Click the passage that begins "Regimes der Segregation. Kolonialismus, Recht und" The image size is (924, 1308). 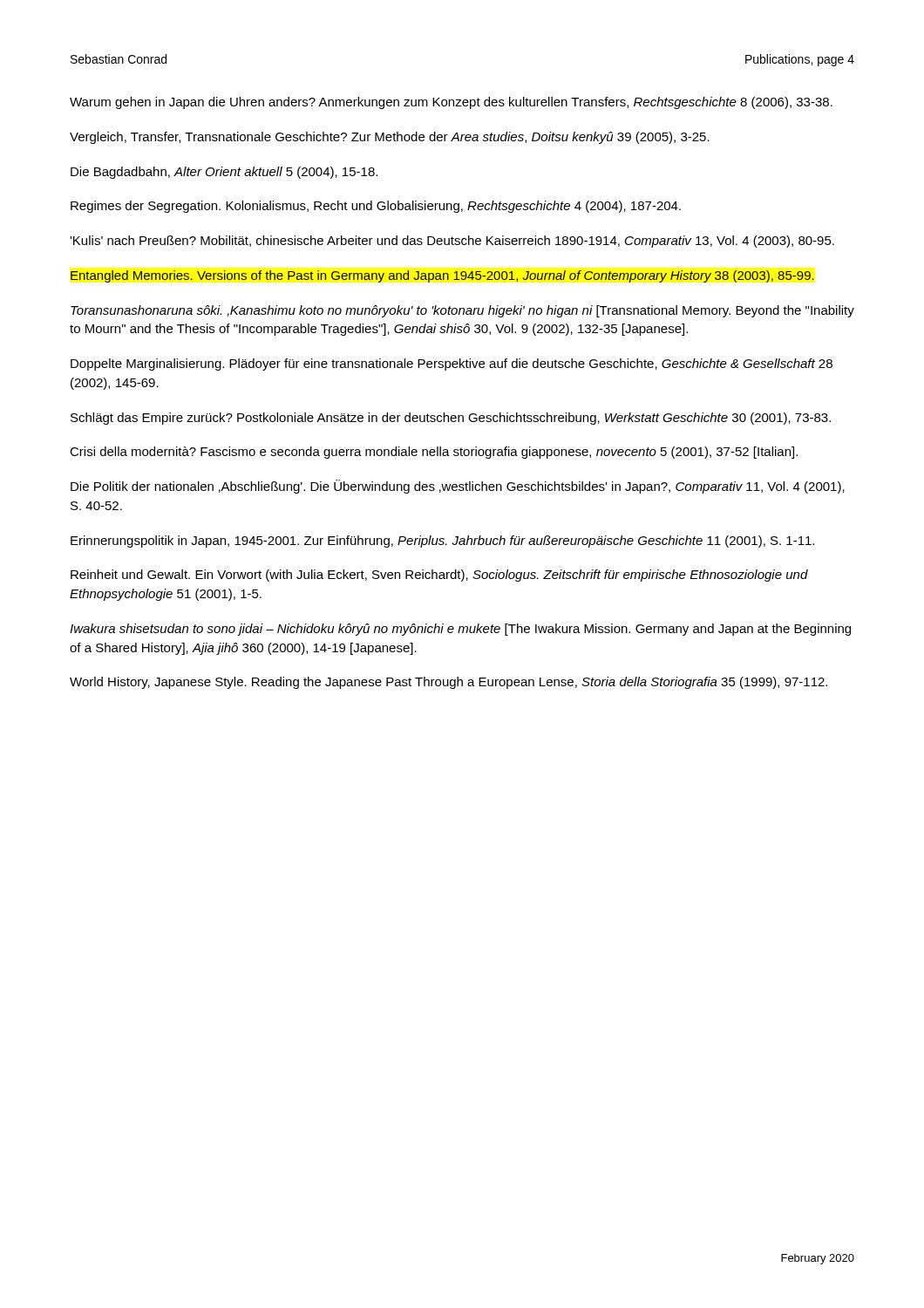pos(376,206)
